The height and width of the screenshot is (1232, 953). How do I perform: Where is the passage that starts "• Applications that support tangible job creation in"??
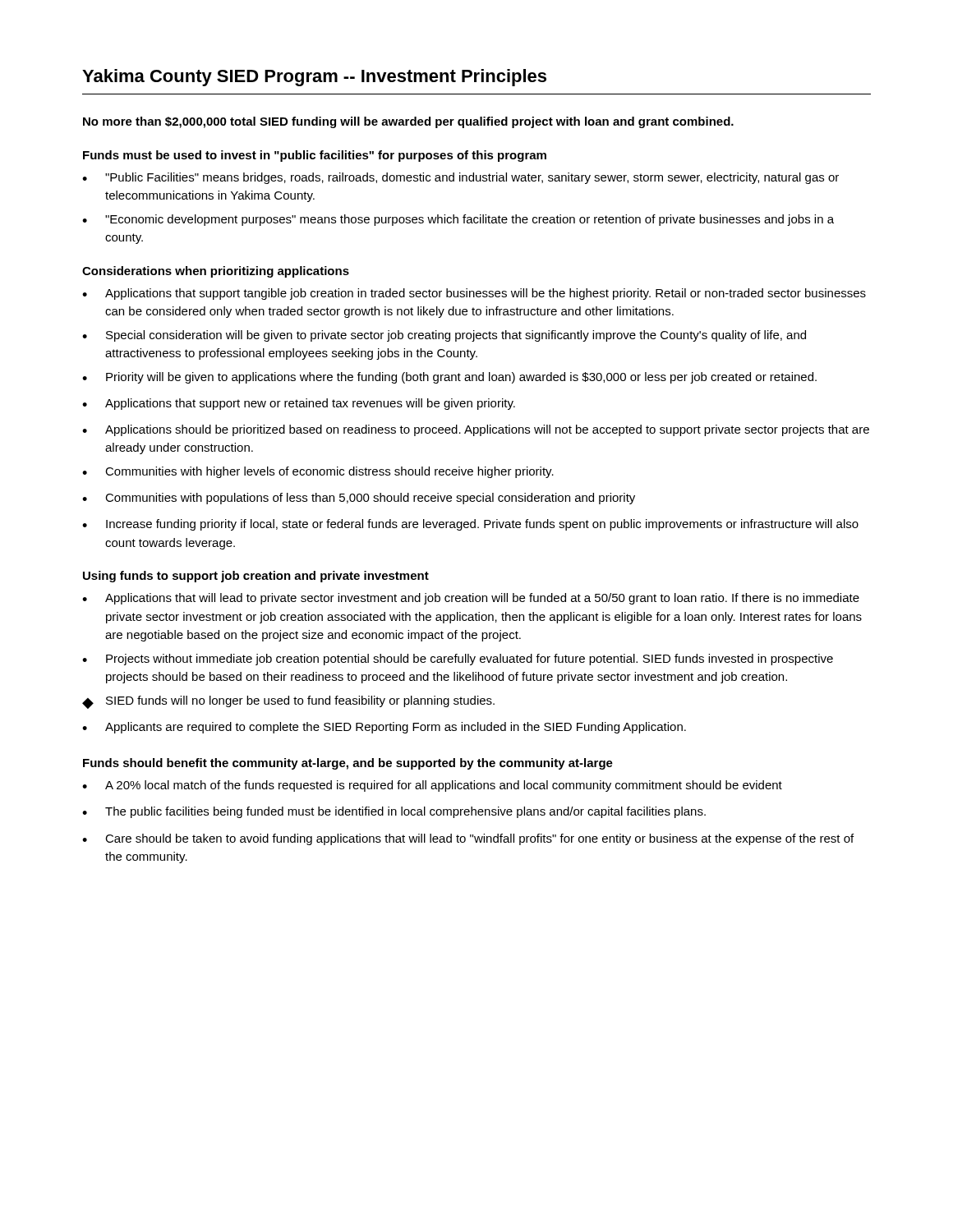pos(476,302)
